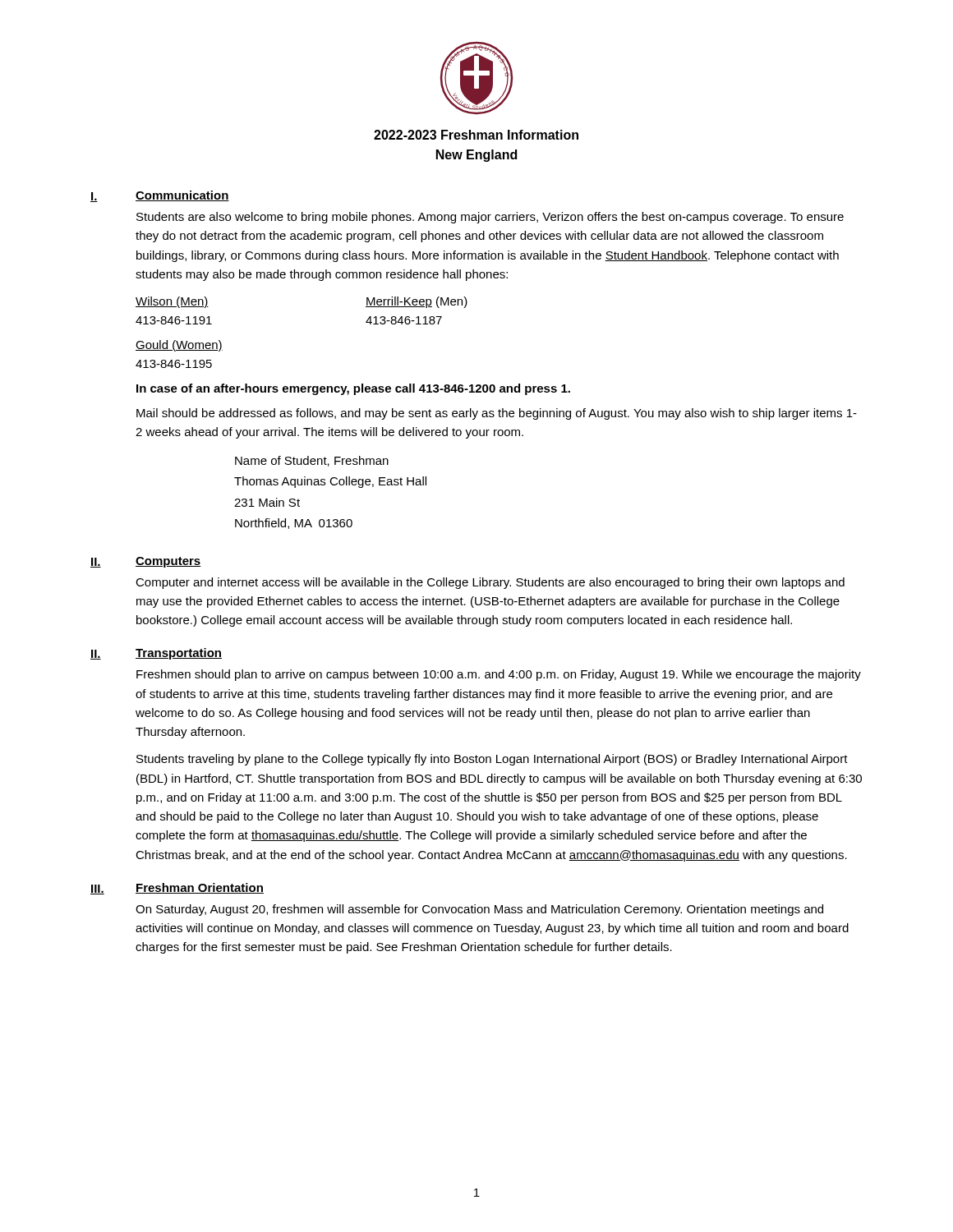Locate the block of text that opens with "In case of an after-hours emergency, please"

[353, 388]
